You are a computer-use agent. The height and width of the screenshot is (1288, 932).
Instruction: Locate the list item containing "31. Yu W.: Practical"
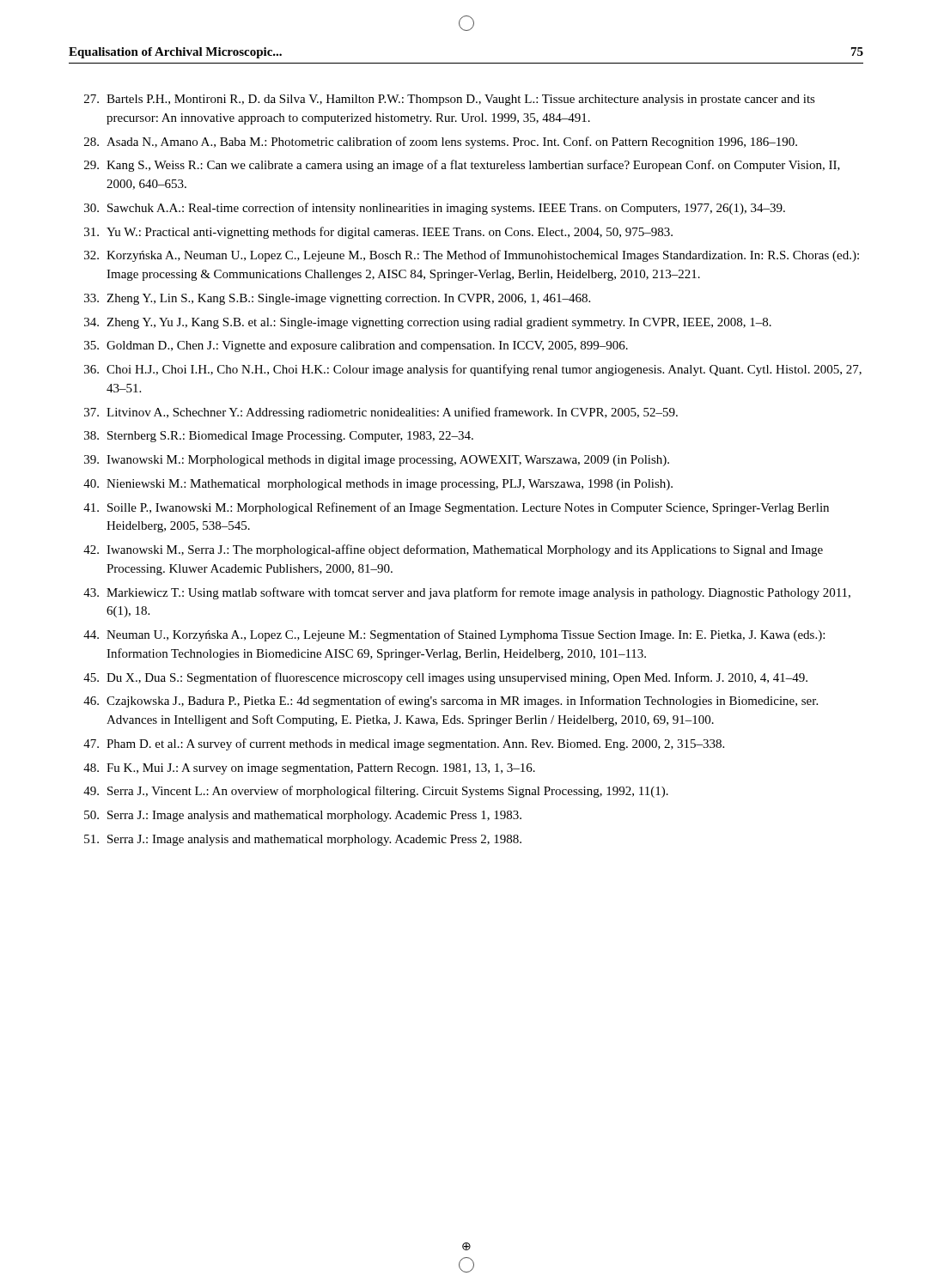click(466, 232)
